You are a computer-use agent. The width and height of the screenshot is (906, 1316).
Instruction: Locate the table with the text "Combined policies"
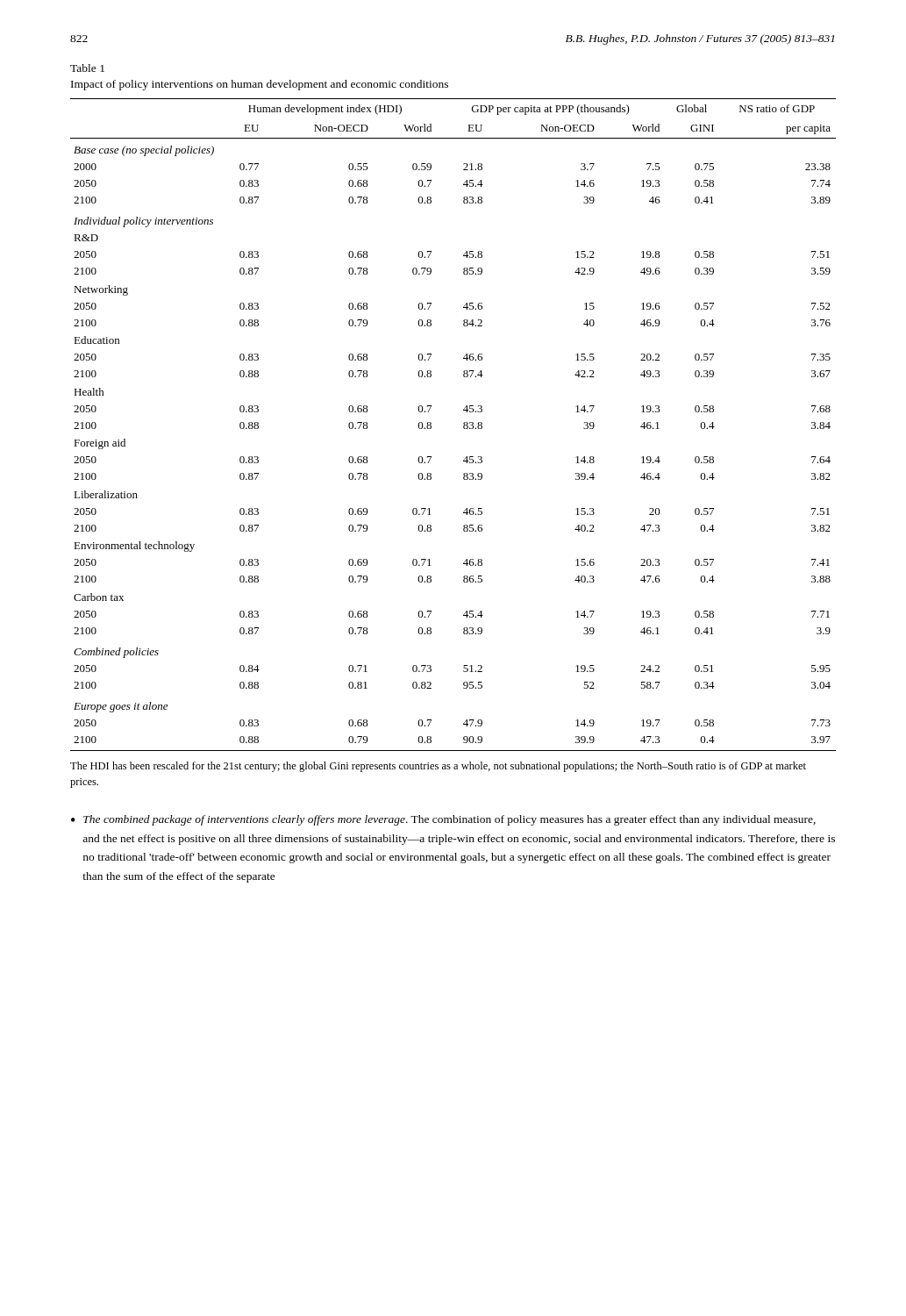click(x=453, y=424)
